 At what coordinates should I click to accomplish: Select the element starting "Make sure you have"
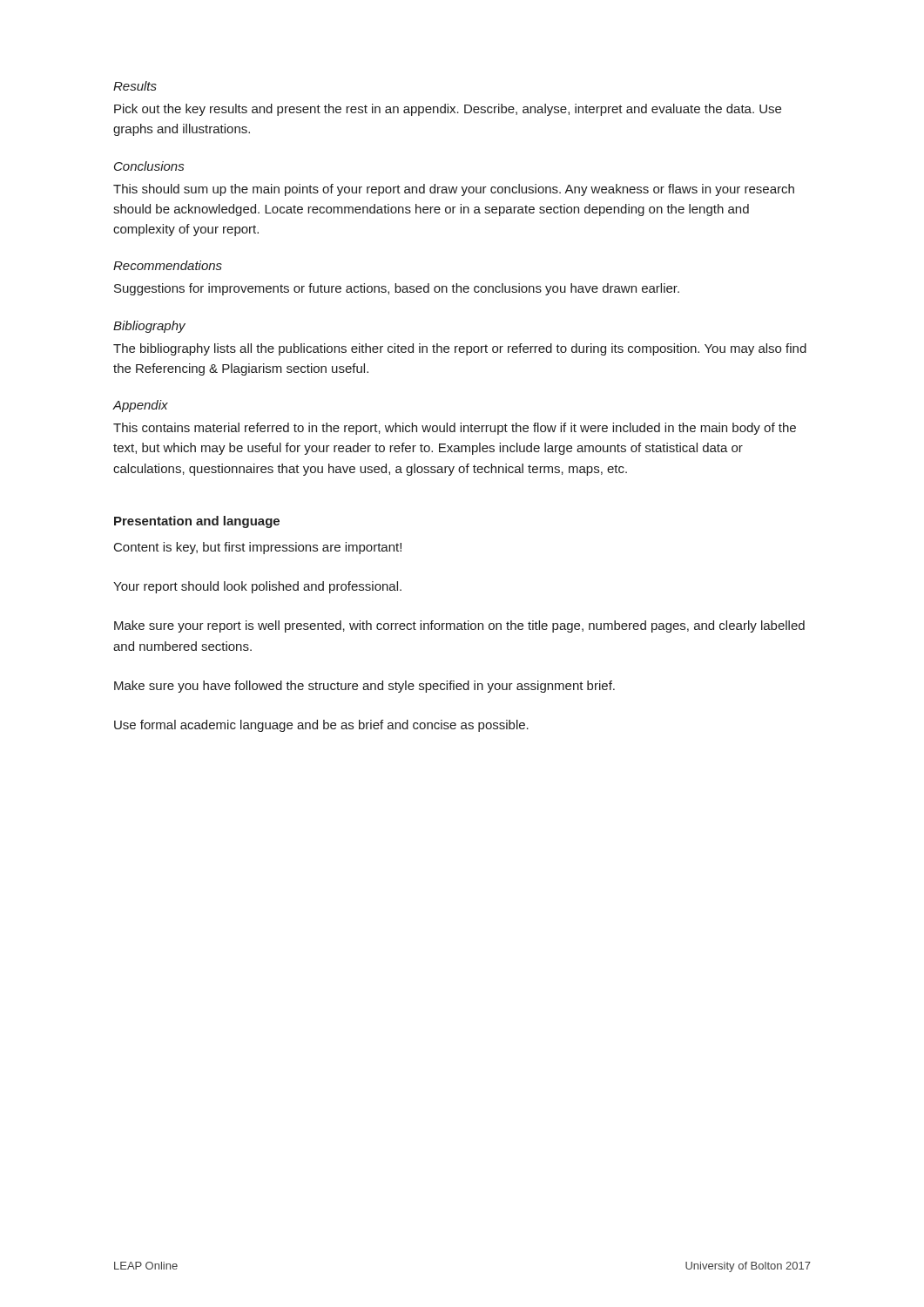[x=364, y=685]
